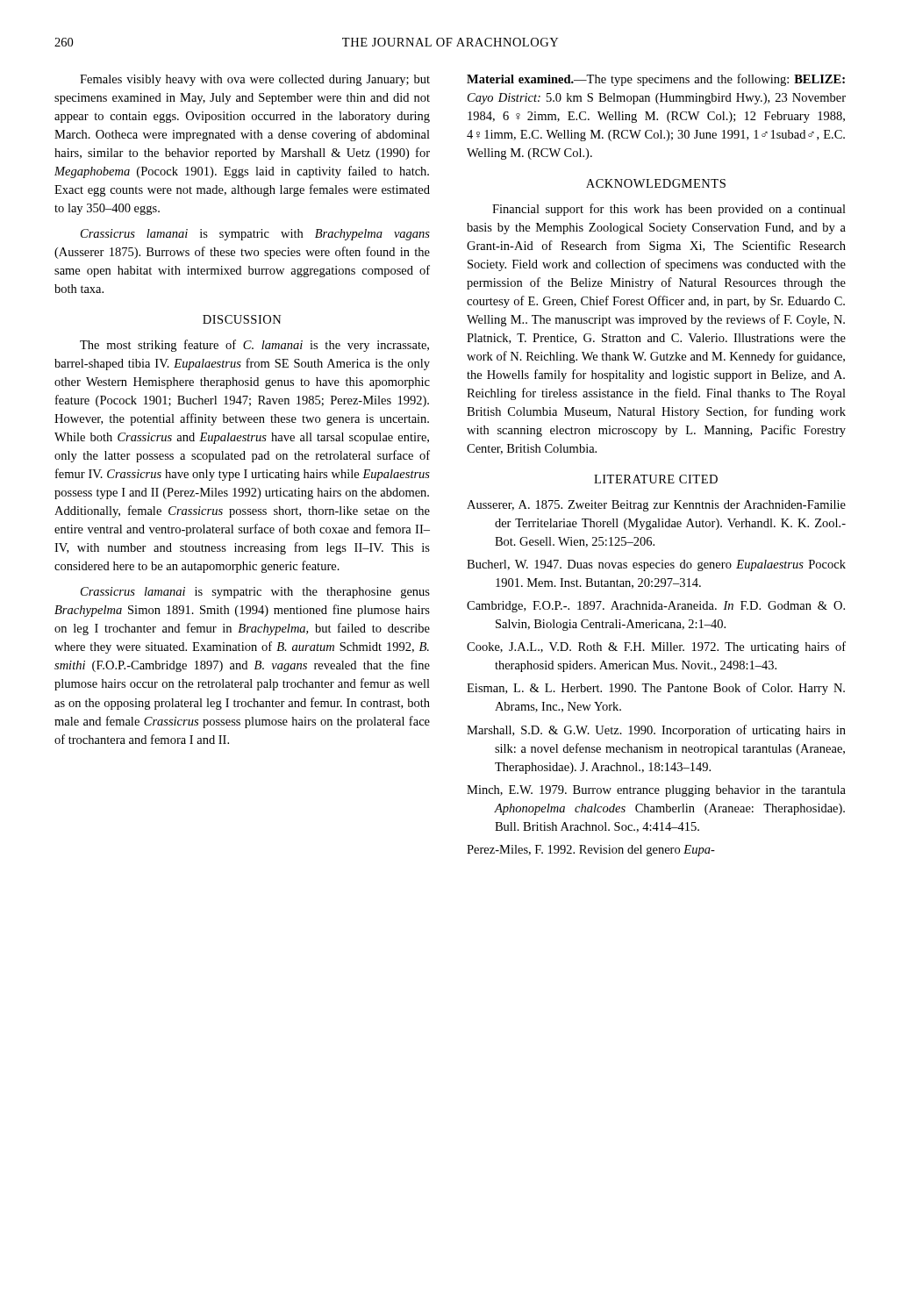Click on the list item with the text "Perez-Miles, F. 1992. Revision del genero Eupa-"
This screenshot has width=901, height=1316.
coord(656,849)
